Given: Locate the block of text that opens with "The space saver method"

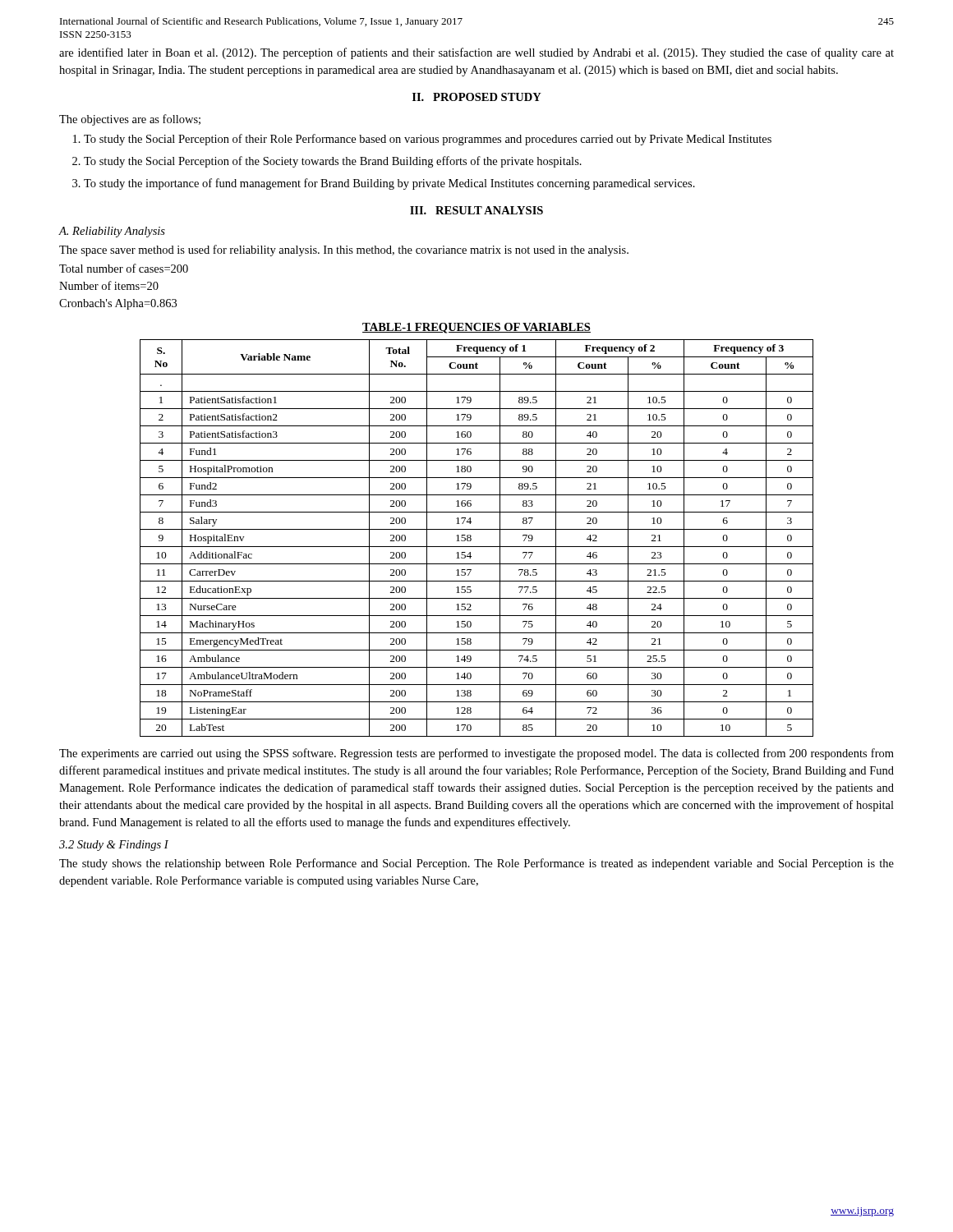Looking at the screenshot, I should [x=344, y=251].
